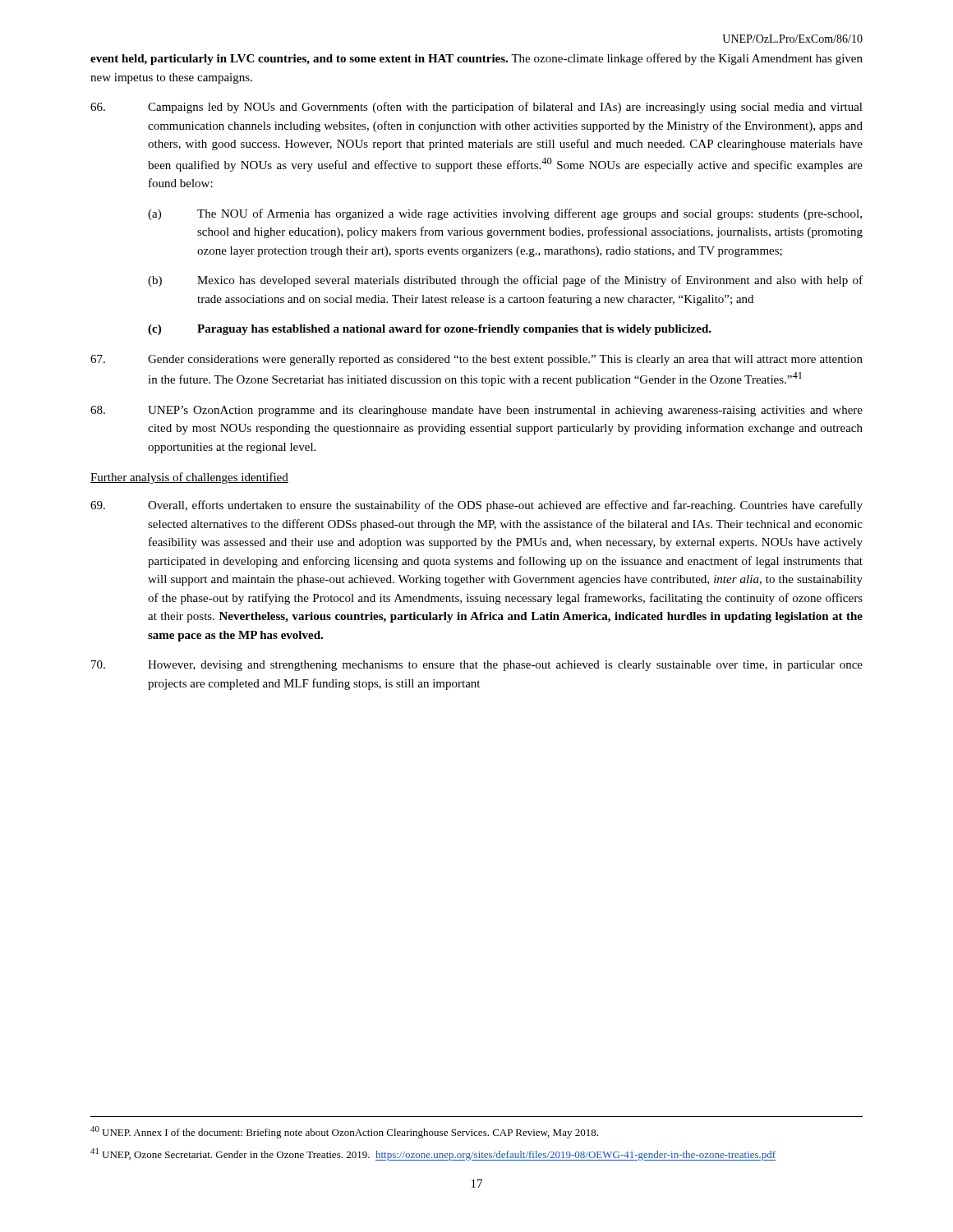This screenshot has height=1232, width=953.
Task: Locate the section header that says "Further analysis of challenges identified"
Action: click(189, 477)
